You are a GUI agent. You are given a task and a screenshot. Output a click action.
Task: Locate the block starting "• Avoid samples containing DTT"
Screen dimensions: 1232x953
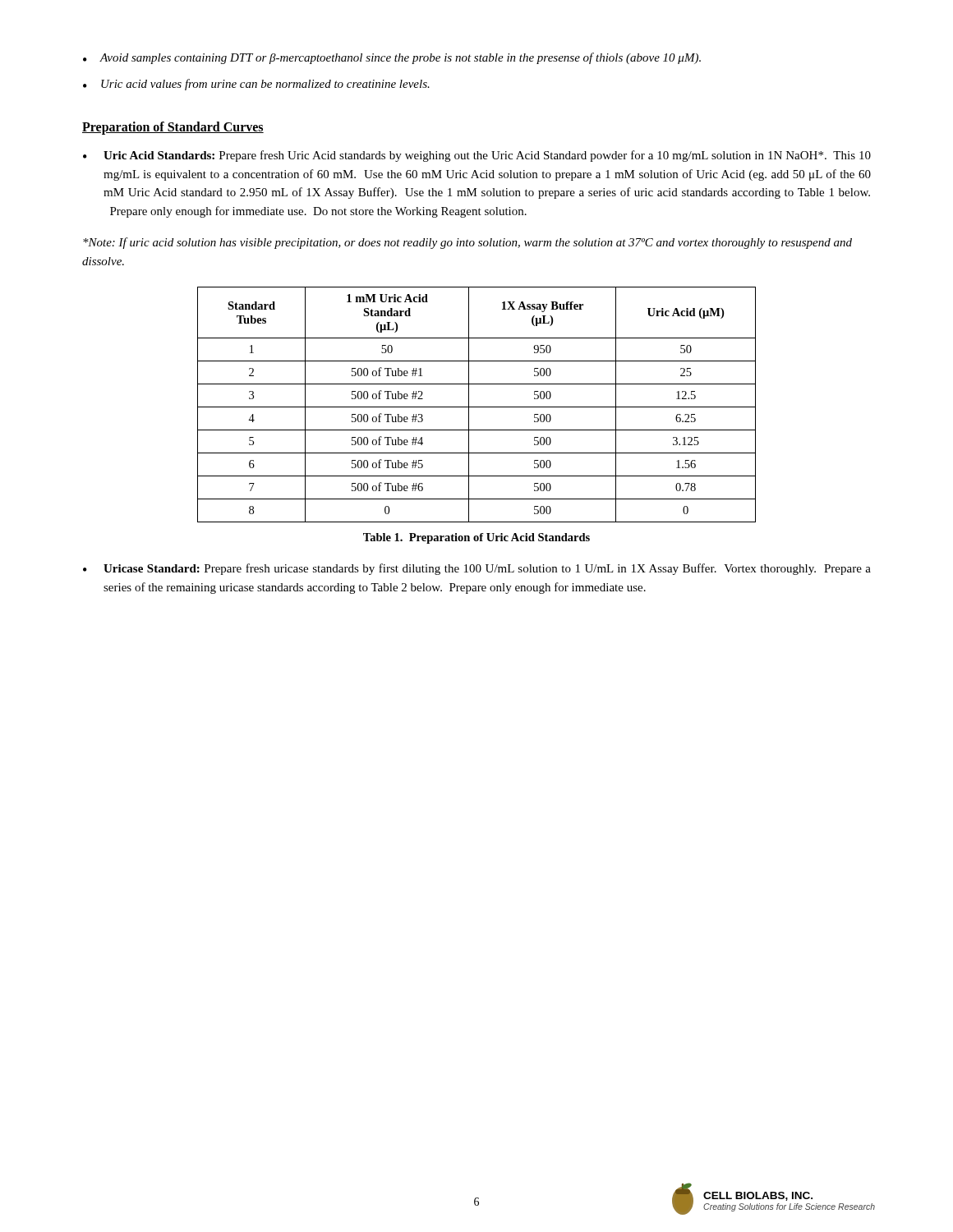(476, 60)
